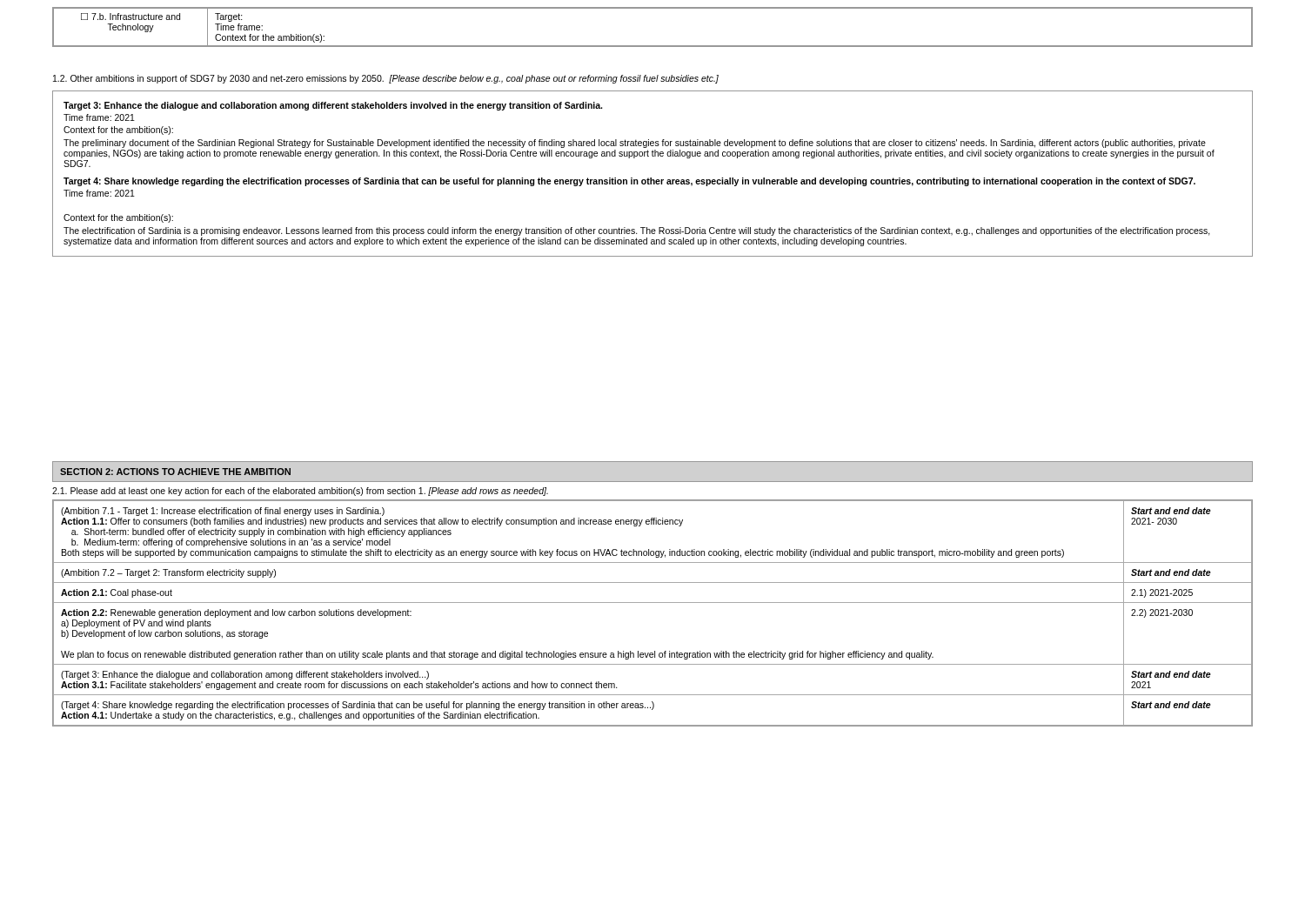Screen dimensions: 924x1305
Task: Select the text block containing "Target 3: Enhance the dialogue and"
Action: 652,173
